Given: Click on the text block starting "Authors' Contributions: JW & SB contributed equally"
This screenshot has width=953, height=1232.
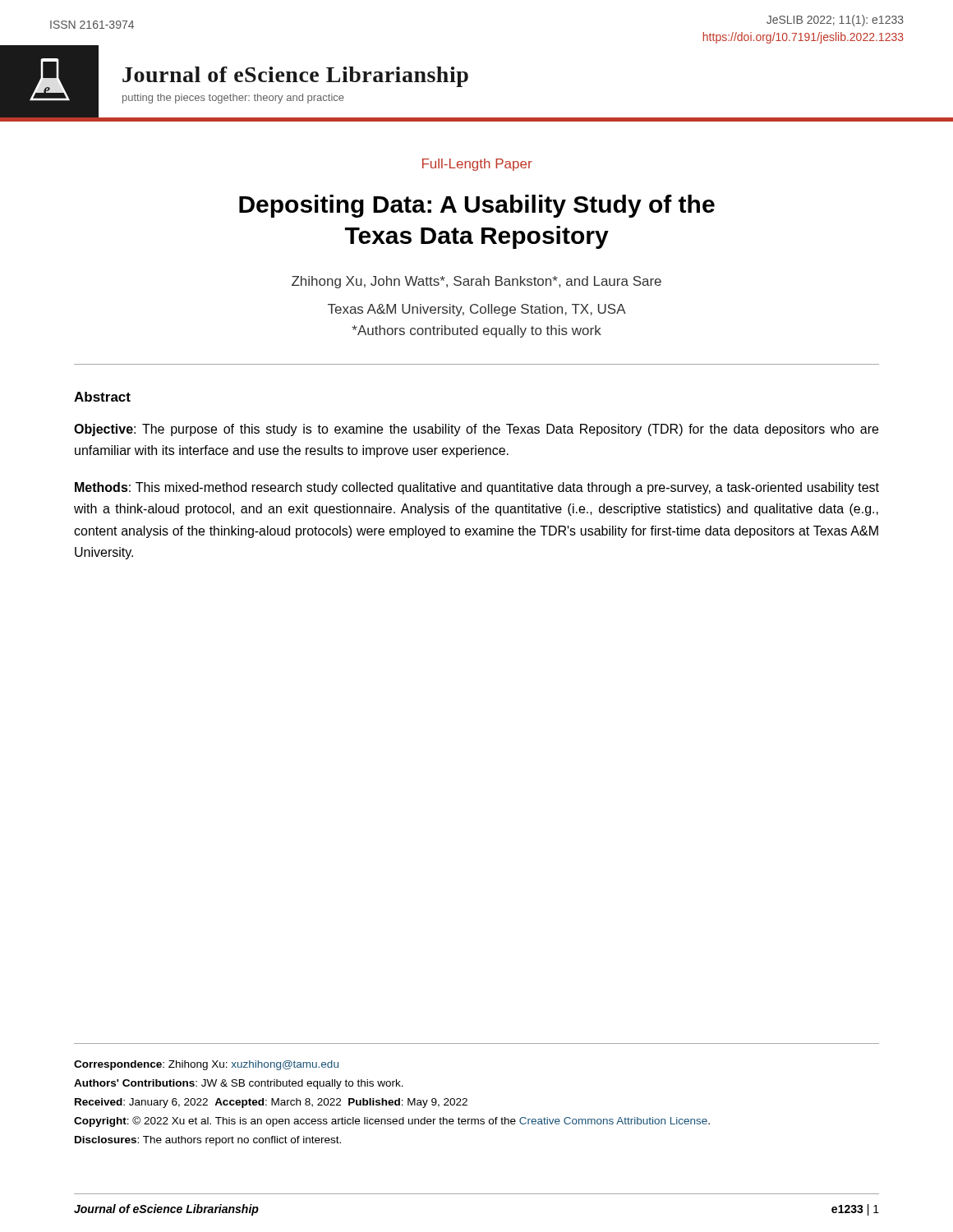Looking at the screenshot, I should (239, 1083).
